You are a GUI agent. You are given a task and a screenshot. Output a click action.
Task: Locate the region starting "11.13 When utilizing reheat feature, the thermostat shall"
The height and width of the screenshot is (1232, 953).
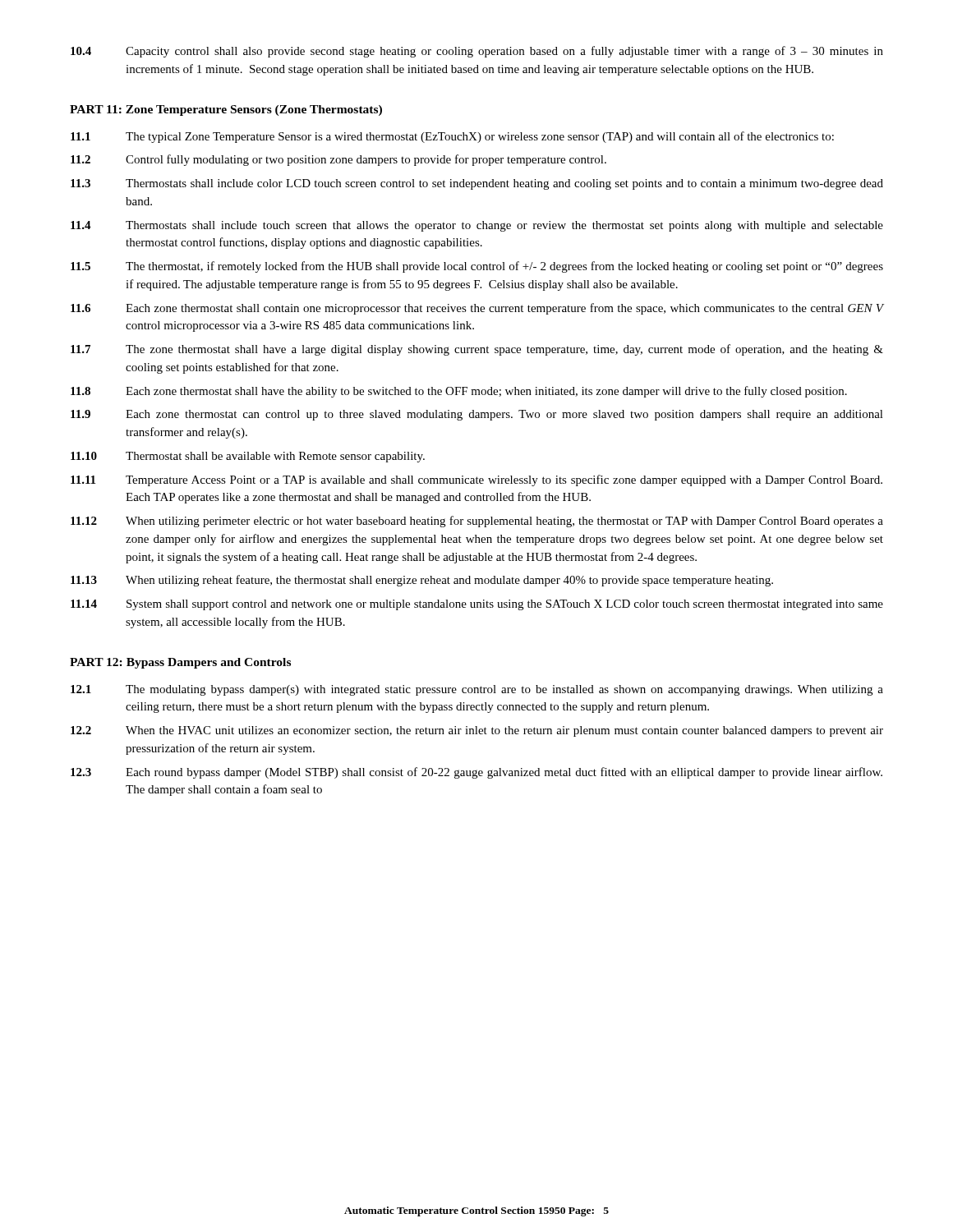(476, 581)
